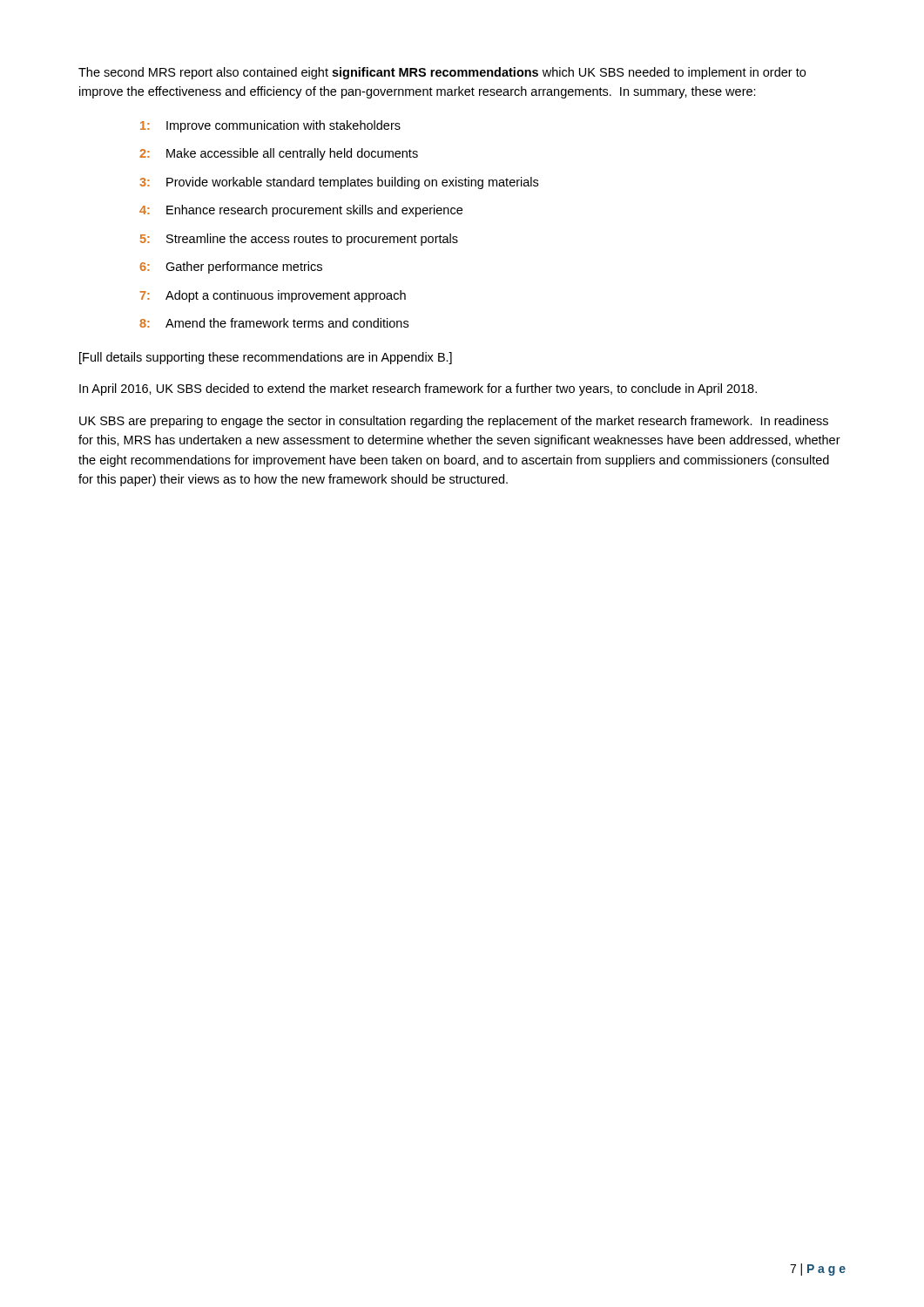The image size is (924, 1307).
Task: Locate the block of text that opens with "UK SBS are"
Action: [459, 450]
